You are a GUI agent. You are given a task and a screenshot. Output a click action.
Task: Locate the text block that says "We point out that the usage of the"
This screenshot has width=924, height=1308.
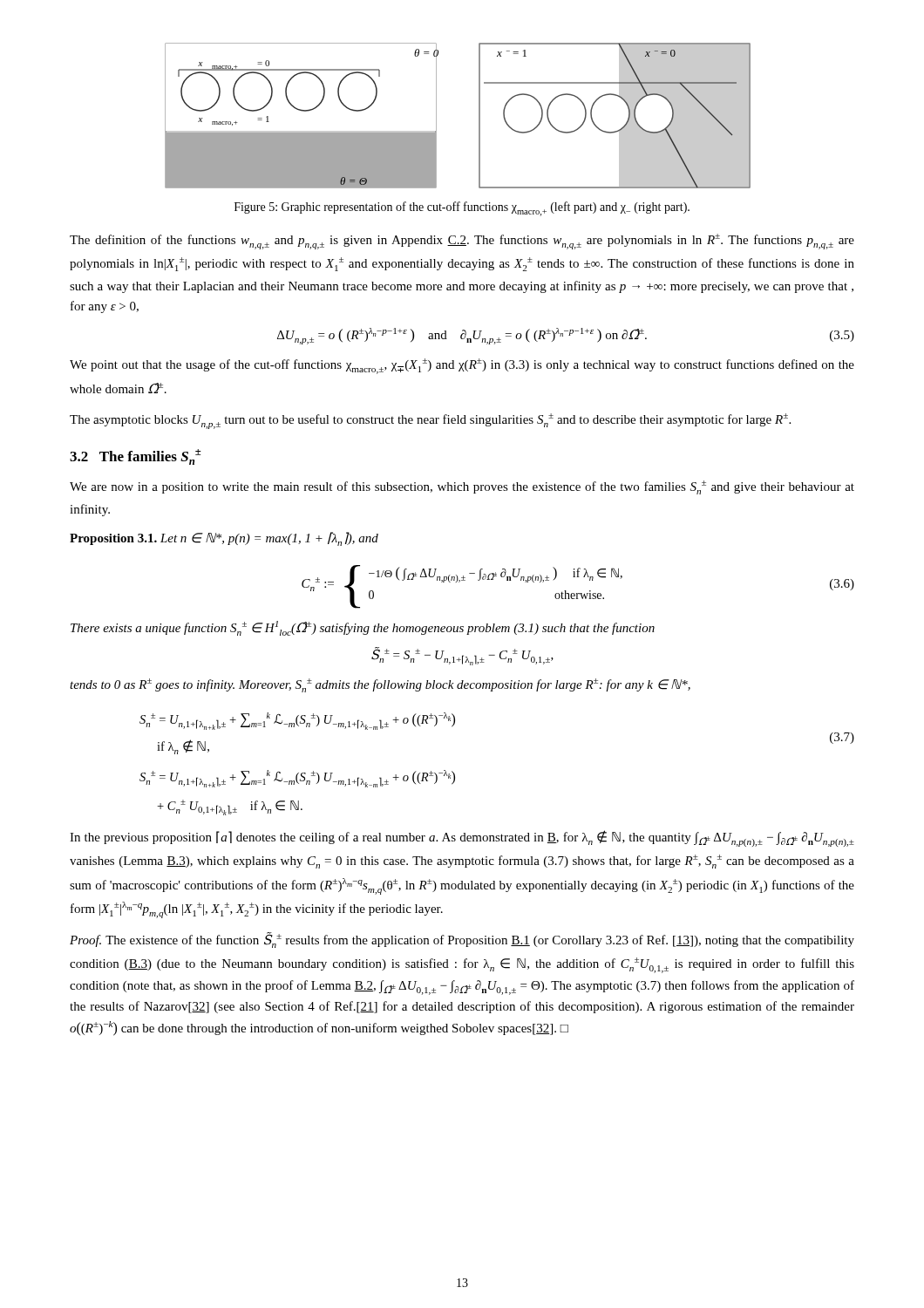[462, 375]
